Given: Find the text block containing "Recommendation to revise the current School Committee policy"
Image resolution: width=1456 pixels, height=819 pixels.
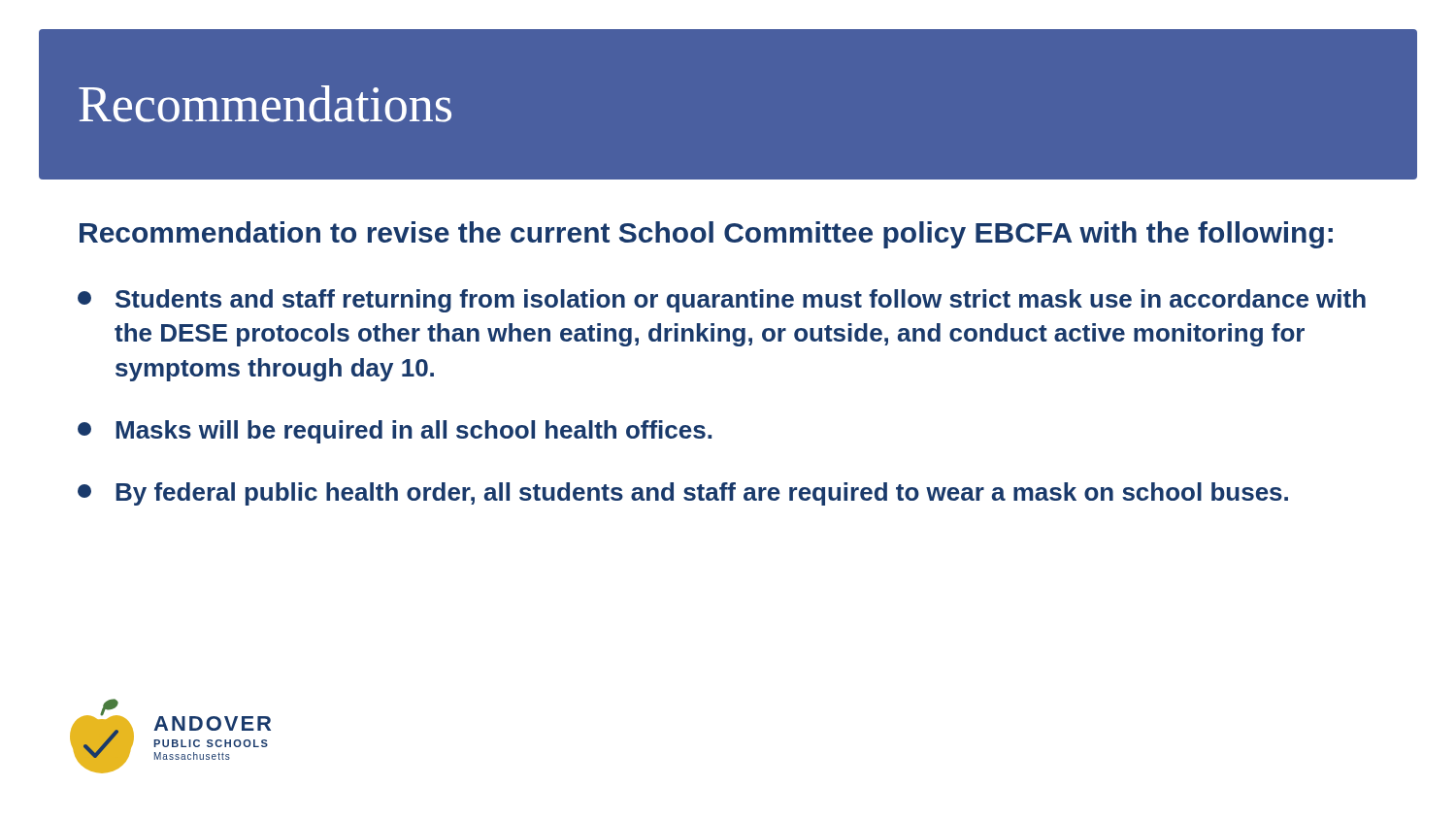Looking at the screenshot, I should 706,232.
